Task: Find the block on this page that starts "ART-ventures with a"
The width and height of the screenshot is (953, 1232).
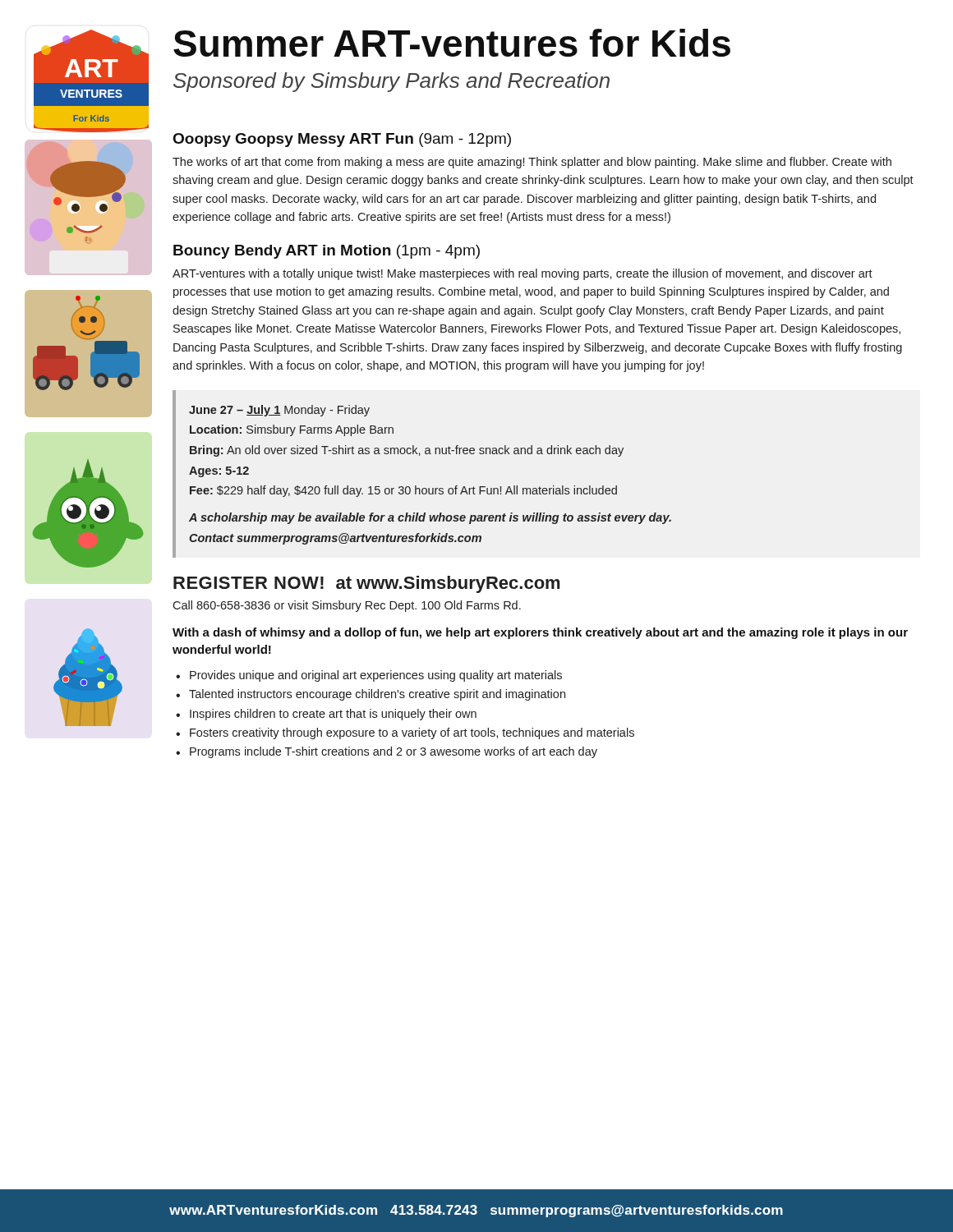Action: (537, 320)
